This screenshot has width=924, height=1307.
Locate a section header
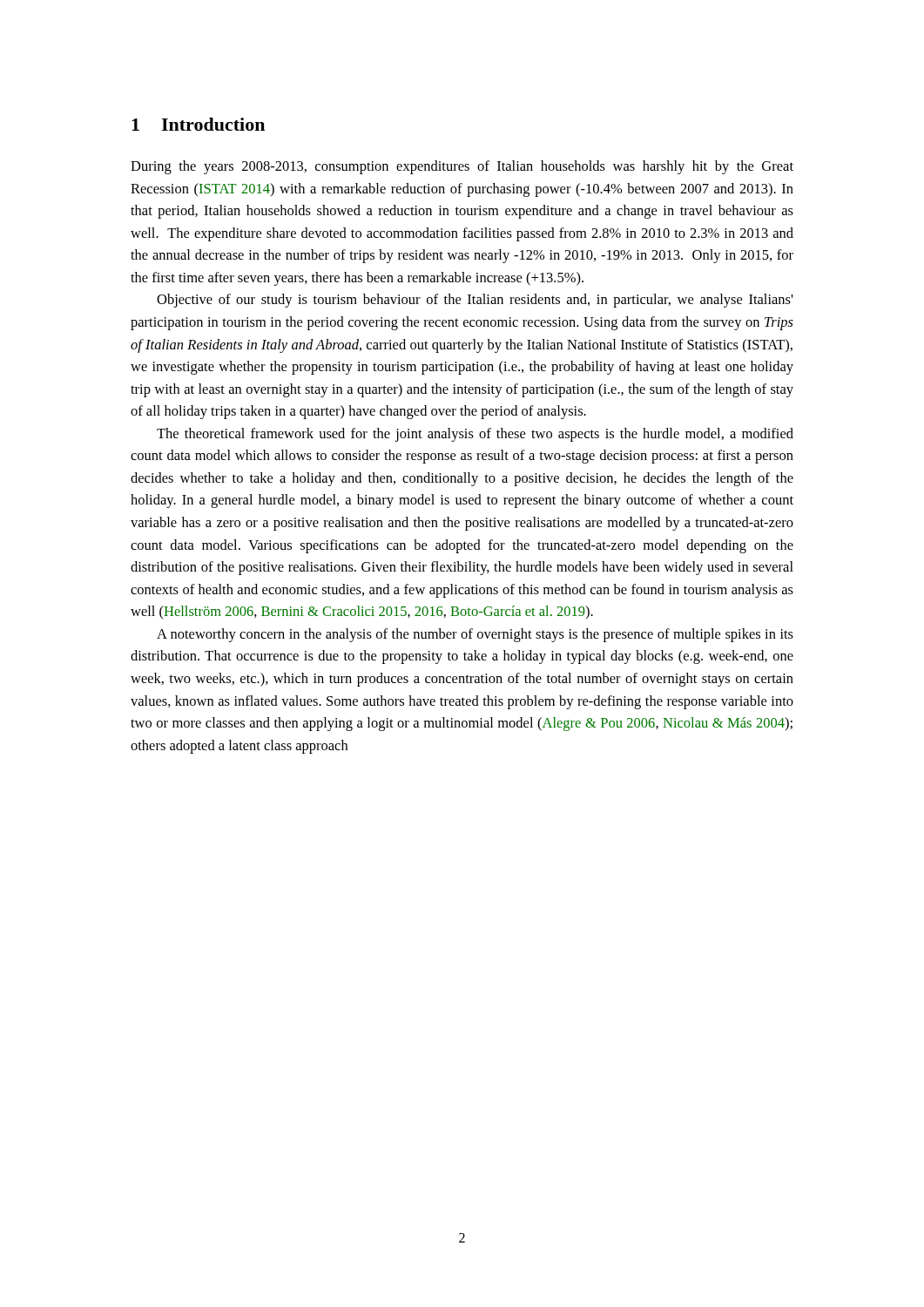pyautogui.click(x=198, y=125)
